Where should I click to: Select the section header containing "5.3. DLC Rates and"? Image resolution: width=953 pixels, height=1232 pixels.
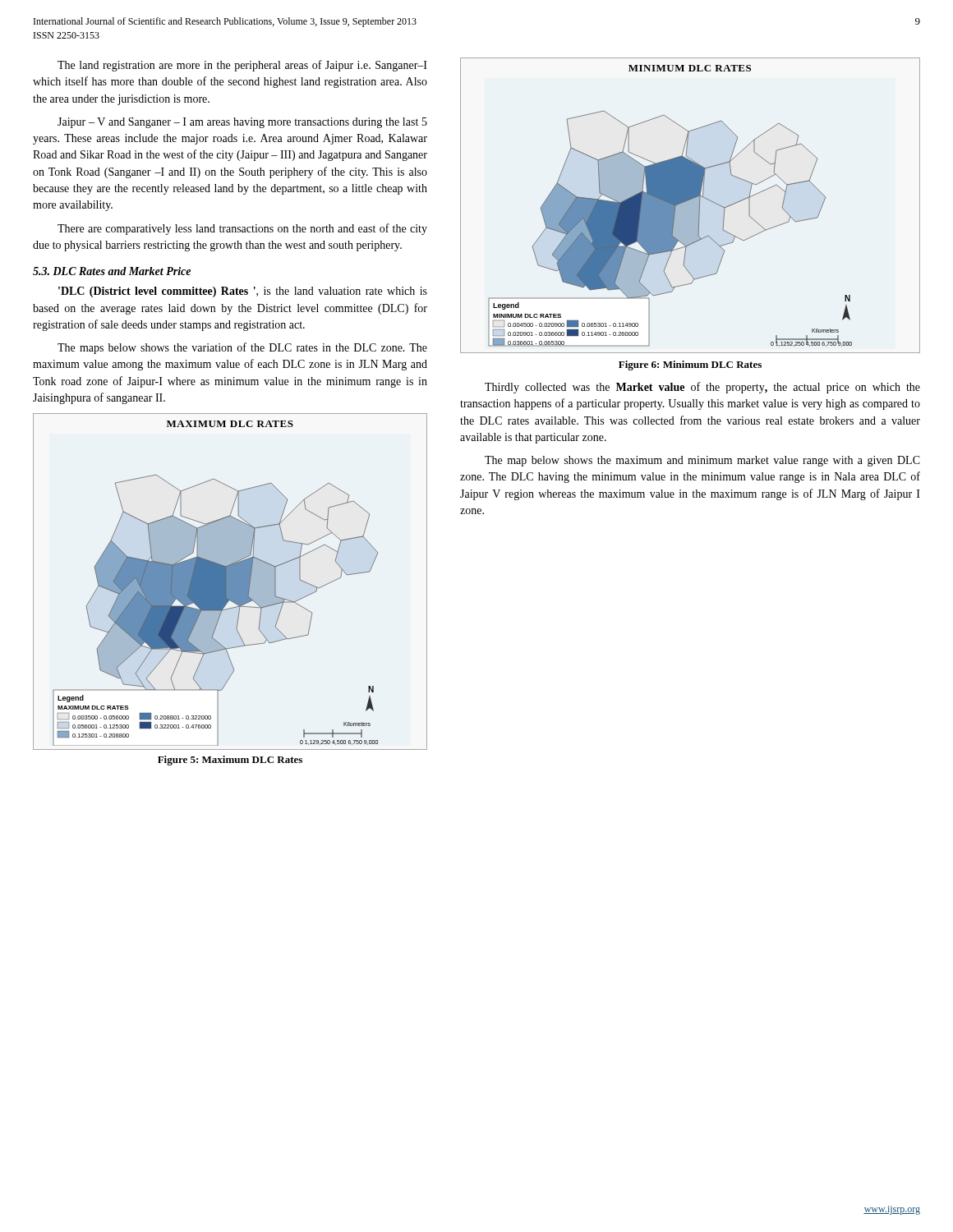(112, 272)
